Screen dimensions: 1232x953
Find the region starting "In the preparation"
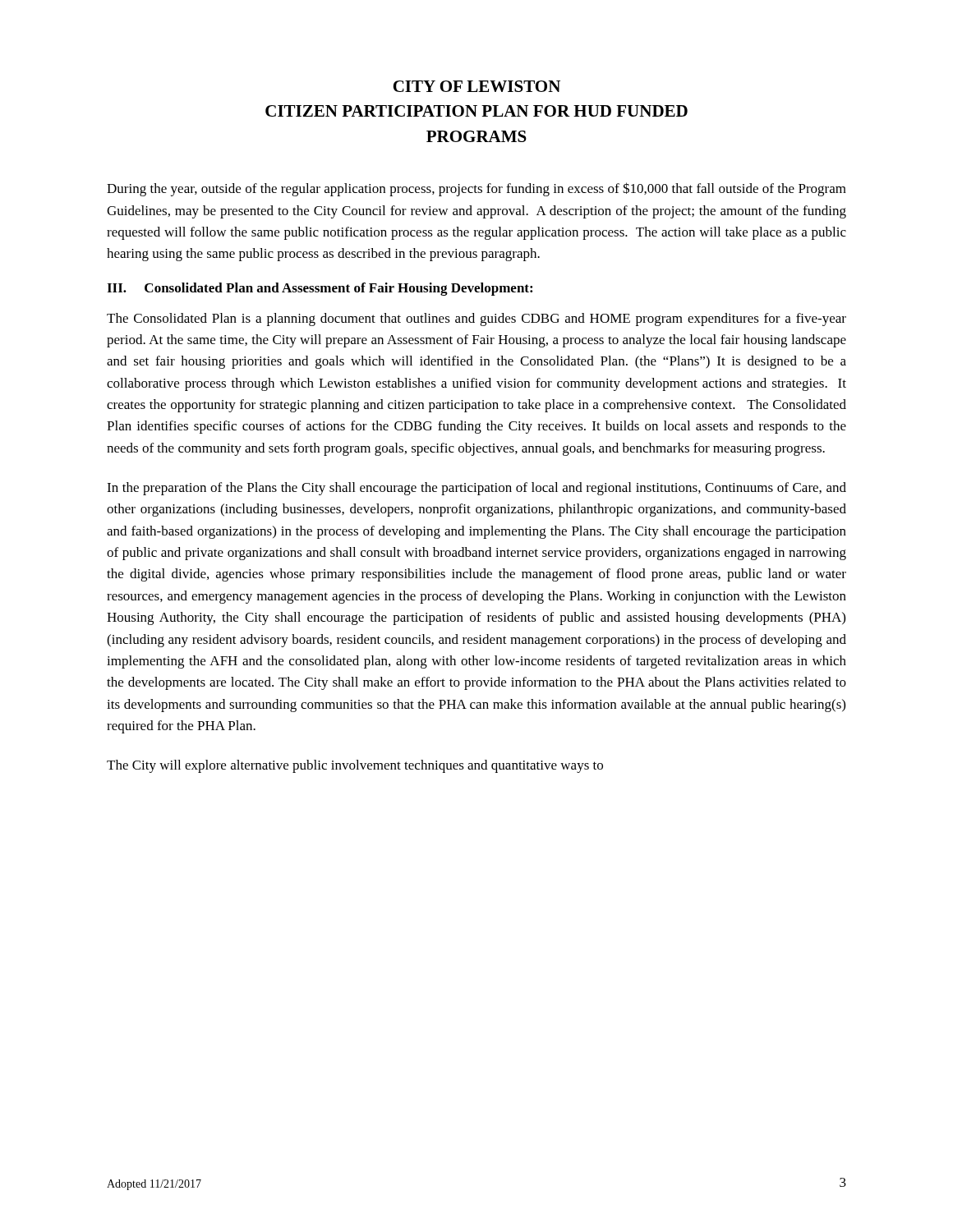[476, 607]
